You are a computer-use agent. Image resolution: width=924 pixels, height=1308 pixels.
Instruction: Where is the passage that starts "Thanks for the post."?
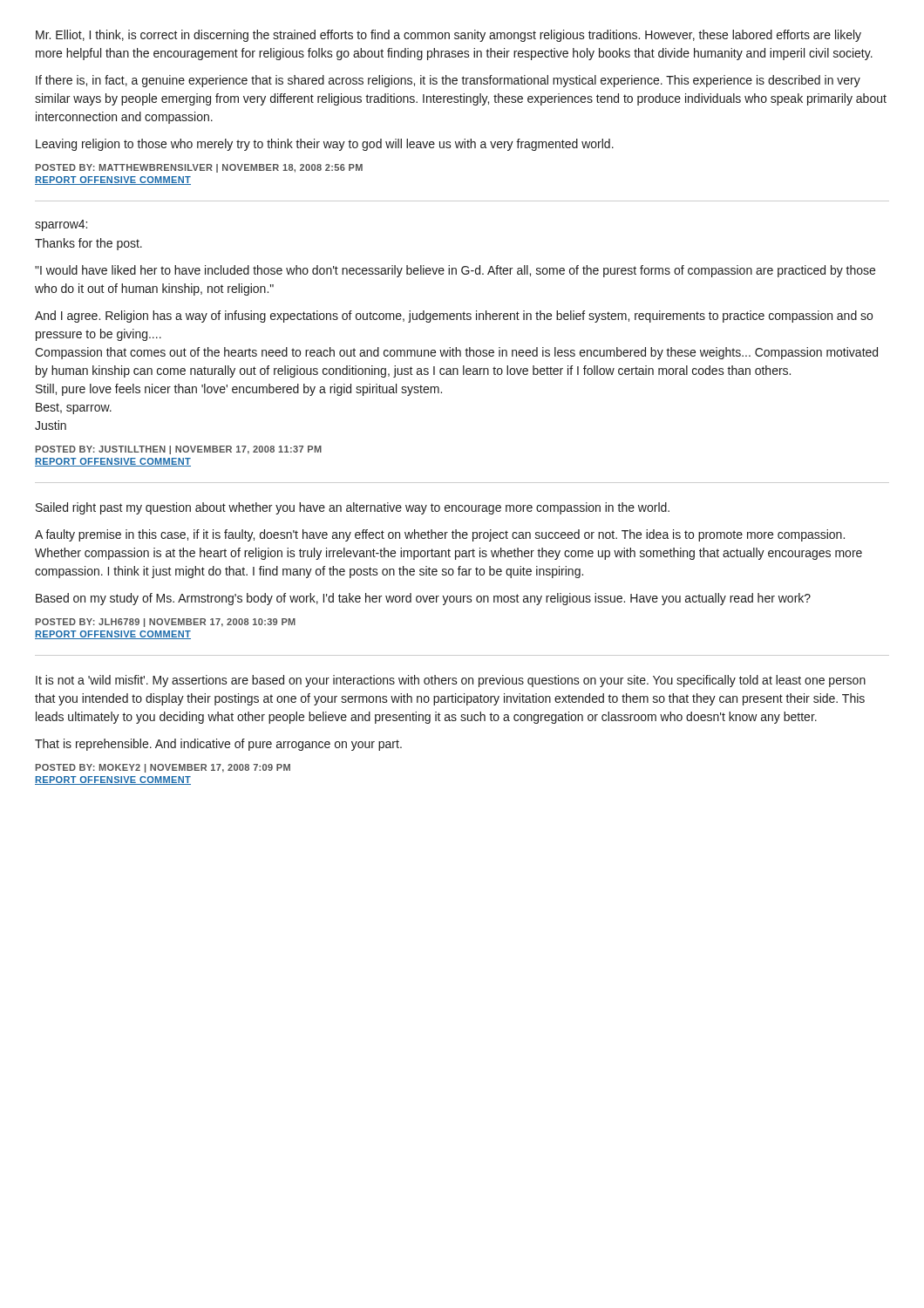(x=88, y=244)
